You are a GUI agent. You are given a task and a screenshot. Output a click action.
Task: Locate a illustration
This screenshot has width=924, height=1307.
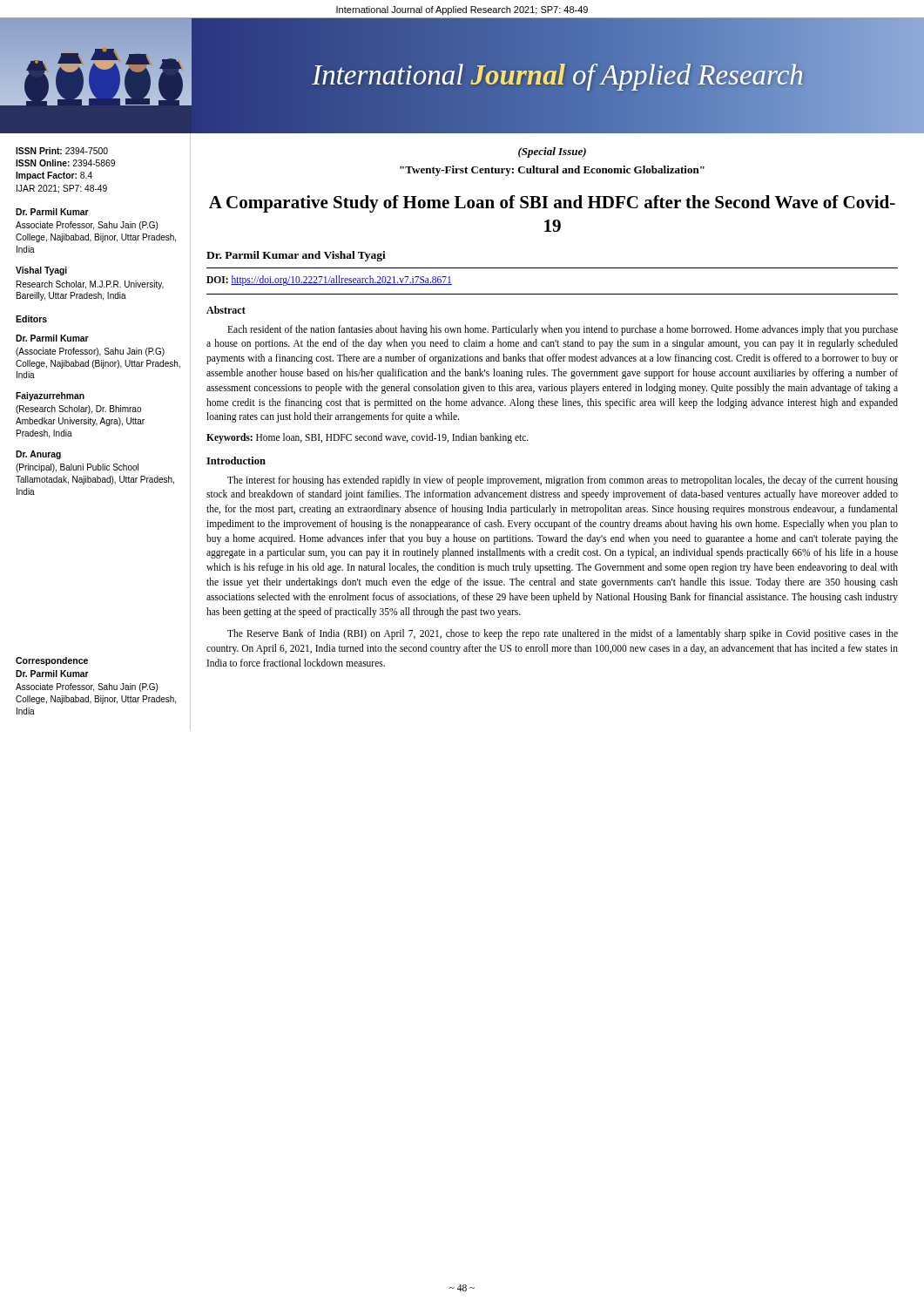[x=462, y=76]
